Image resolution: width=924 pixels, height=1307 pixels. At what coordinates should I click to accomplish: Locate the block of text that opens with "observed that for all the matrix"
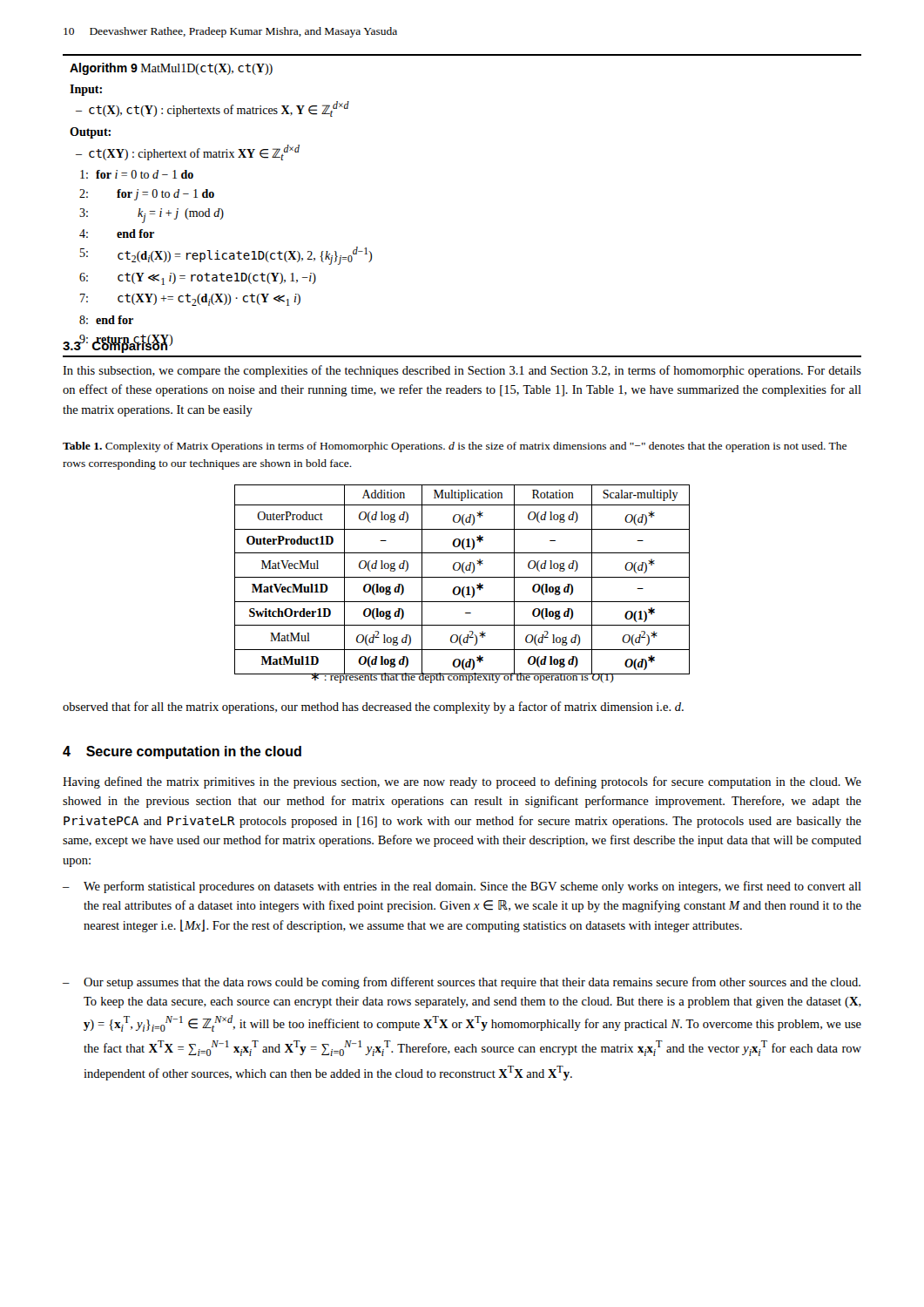[373, 707]
